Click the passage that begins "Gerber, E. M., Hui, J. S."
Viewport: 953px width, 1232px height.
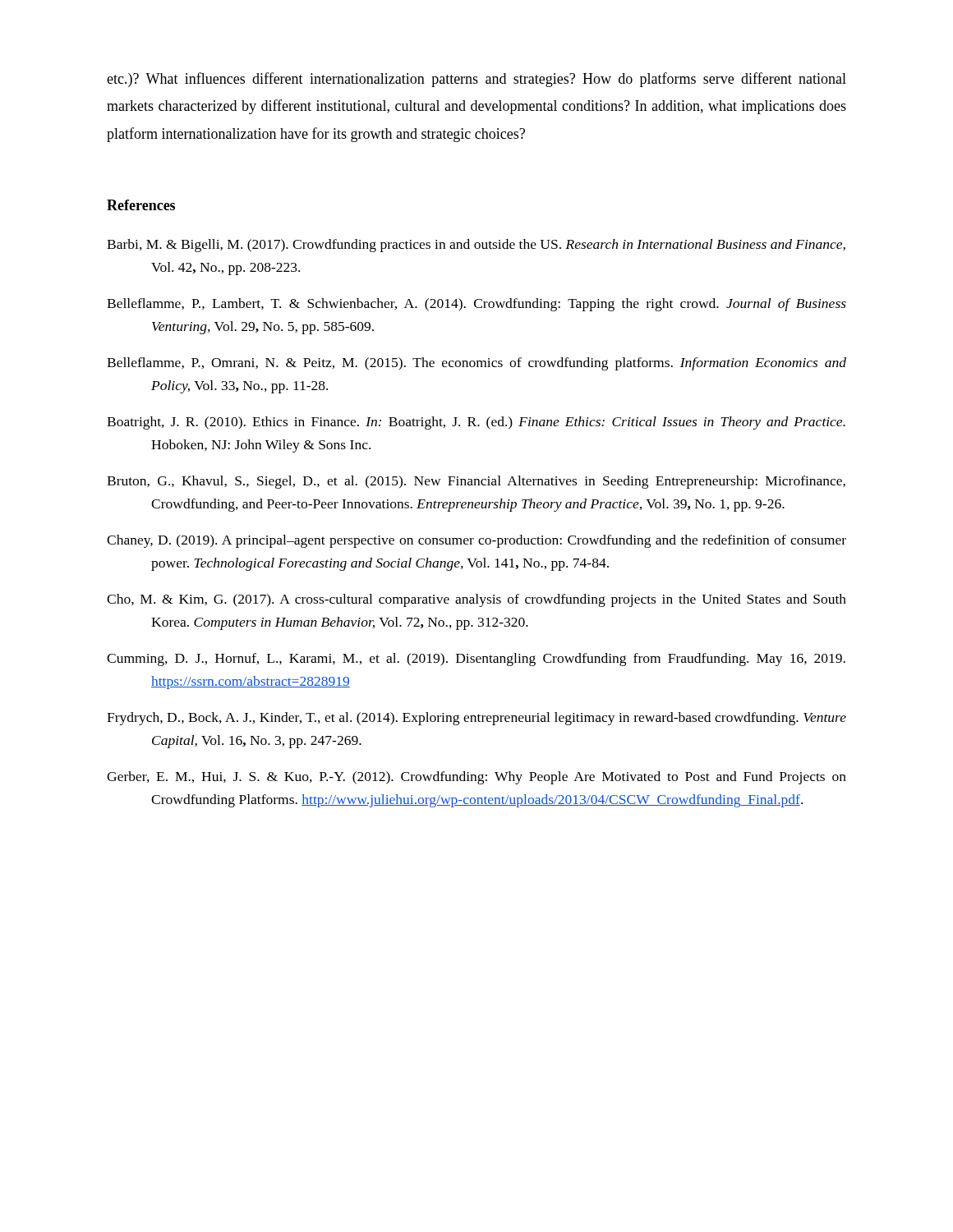(x=476, y=788)
